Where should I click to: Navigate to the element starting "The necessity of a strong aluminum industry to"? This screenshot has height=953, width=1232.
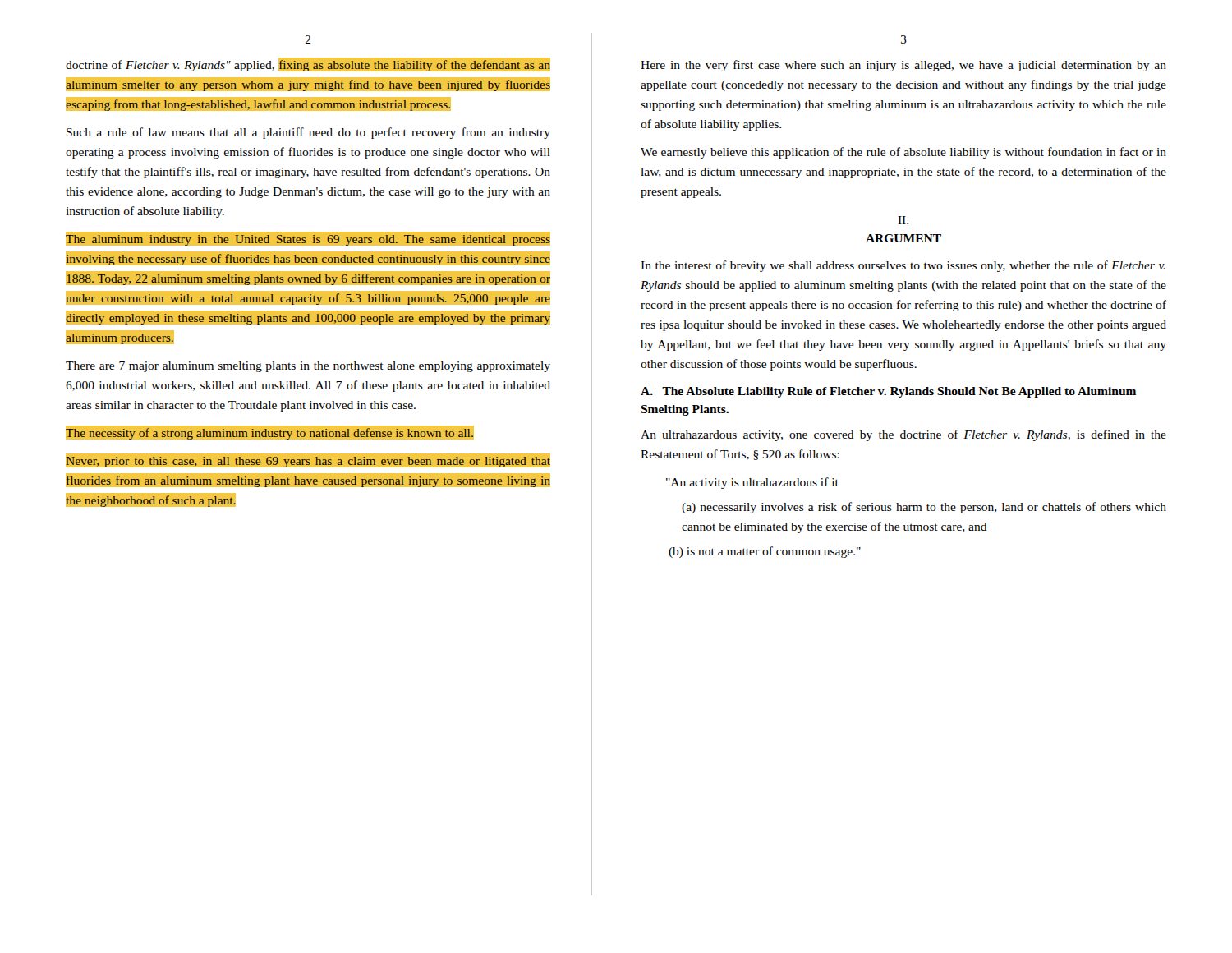pyautogui.click(x=308, y=433)
